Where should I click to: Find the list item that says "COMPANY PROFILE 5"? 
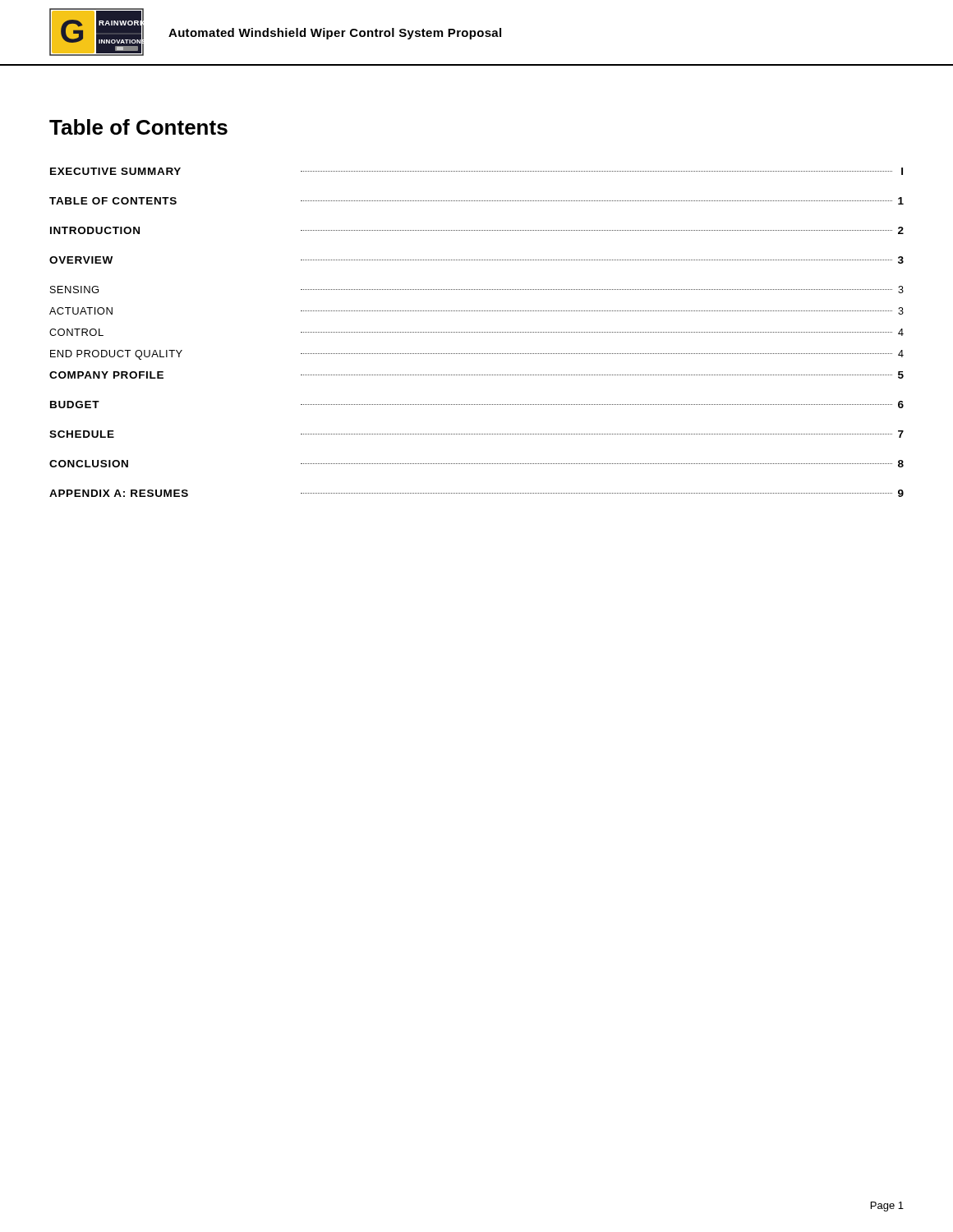tap(476, 384)
